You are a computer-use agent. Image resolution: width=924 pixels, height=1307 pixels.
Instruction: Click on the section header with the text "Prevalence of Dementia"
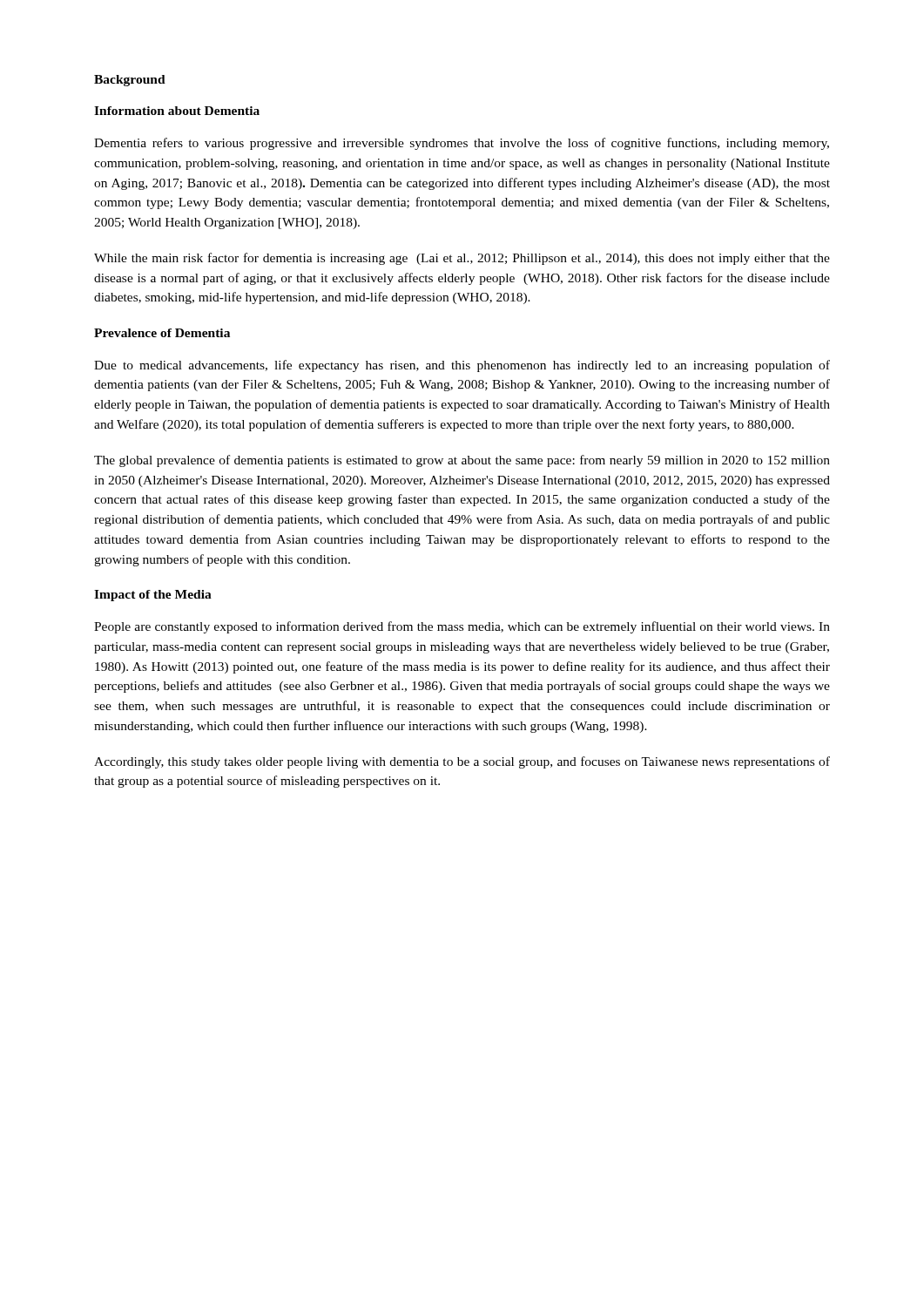[x=162, y=333]
